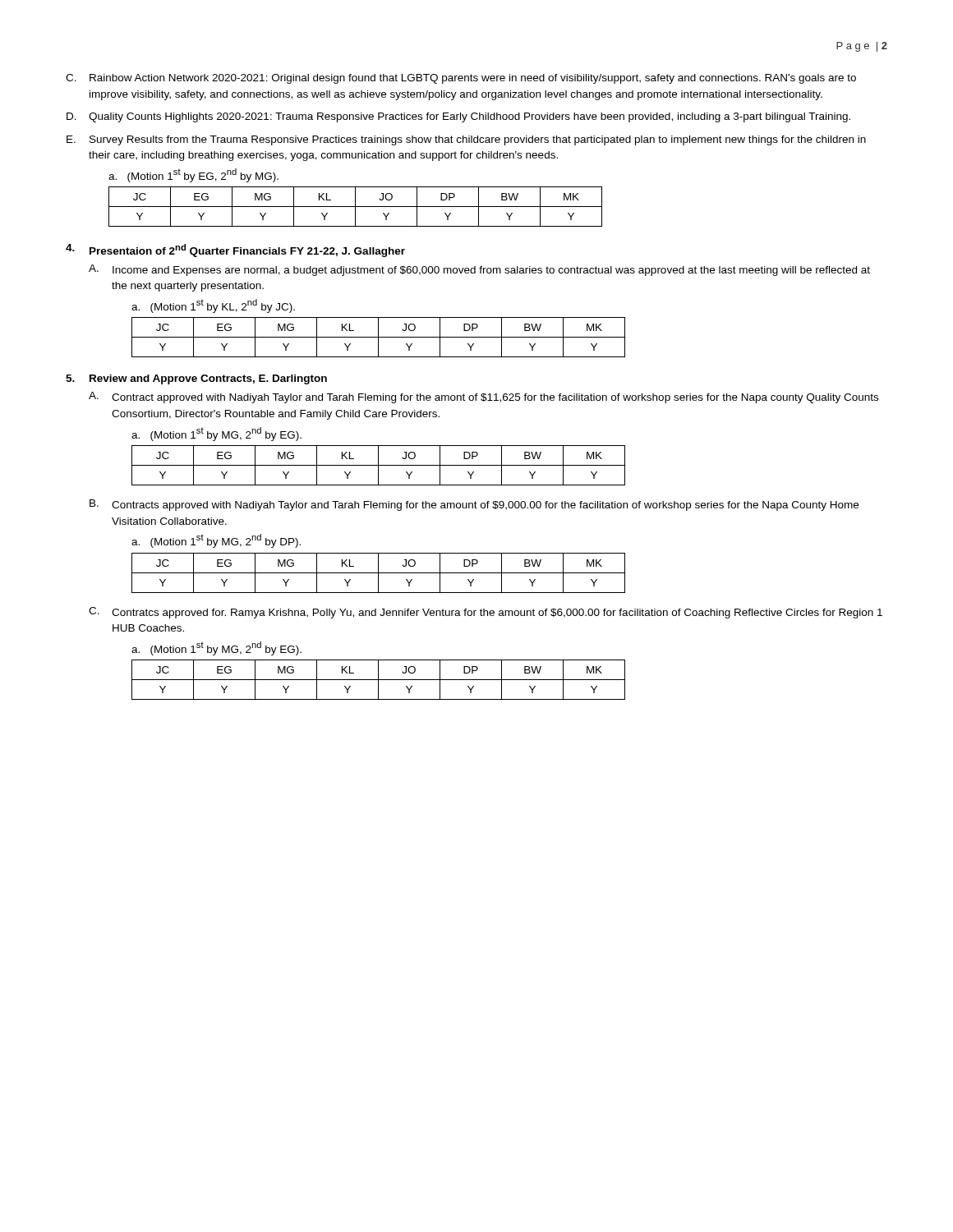Select the text block starting "4. Presentaion of 2nd"
Image resolution: width=953 pixels, height=1232 pixels.
[x=235, y=251]
